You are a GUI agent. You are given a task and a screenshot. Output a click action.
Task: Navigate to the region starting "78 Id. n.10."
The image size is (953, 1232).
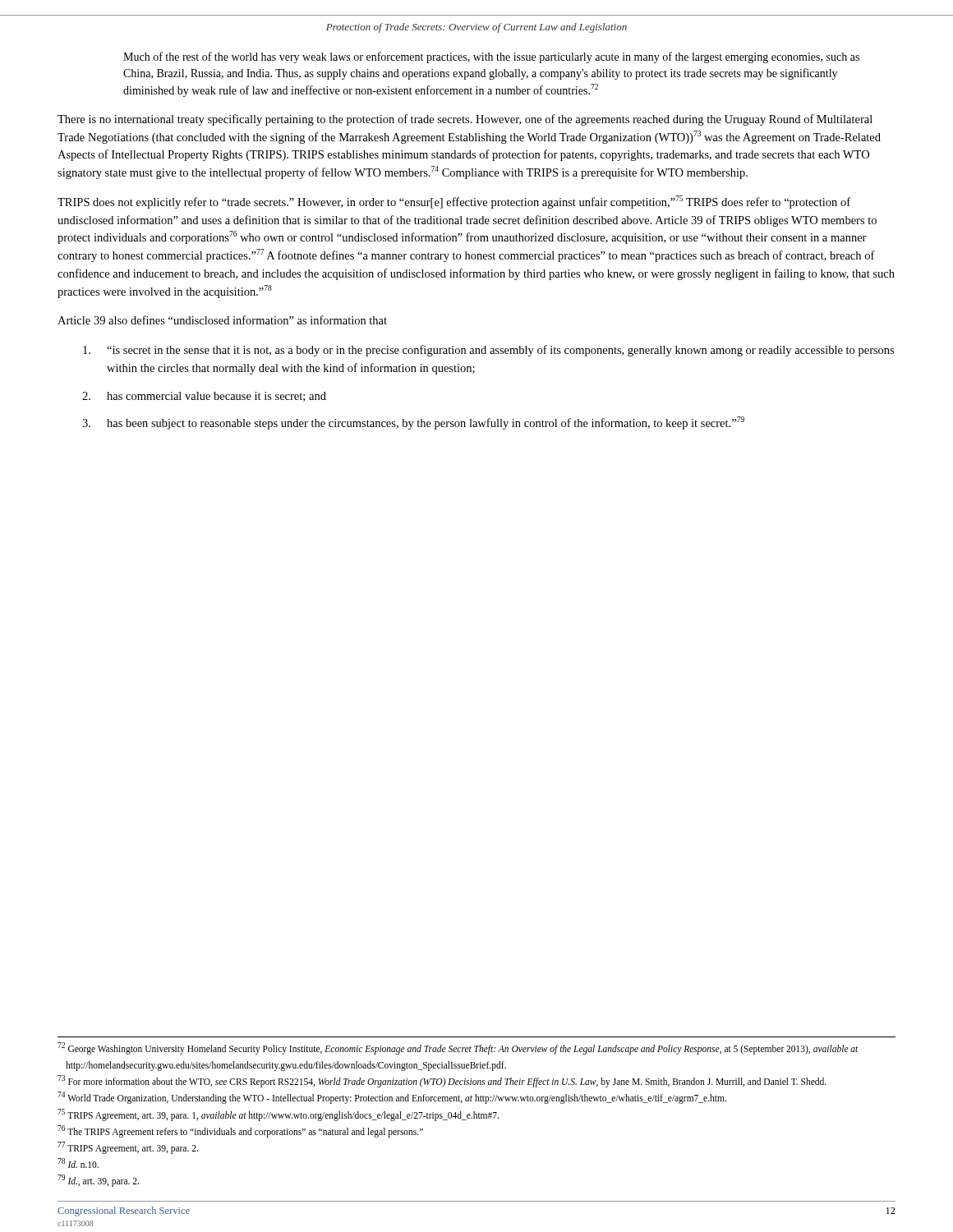pyautogui.click(x=78, y=1164)
